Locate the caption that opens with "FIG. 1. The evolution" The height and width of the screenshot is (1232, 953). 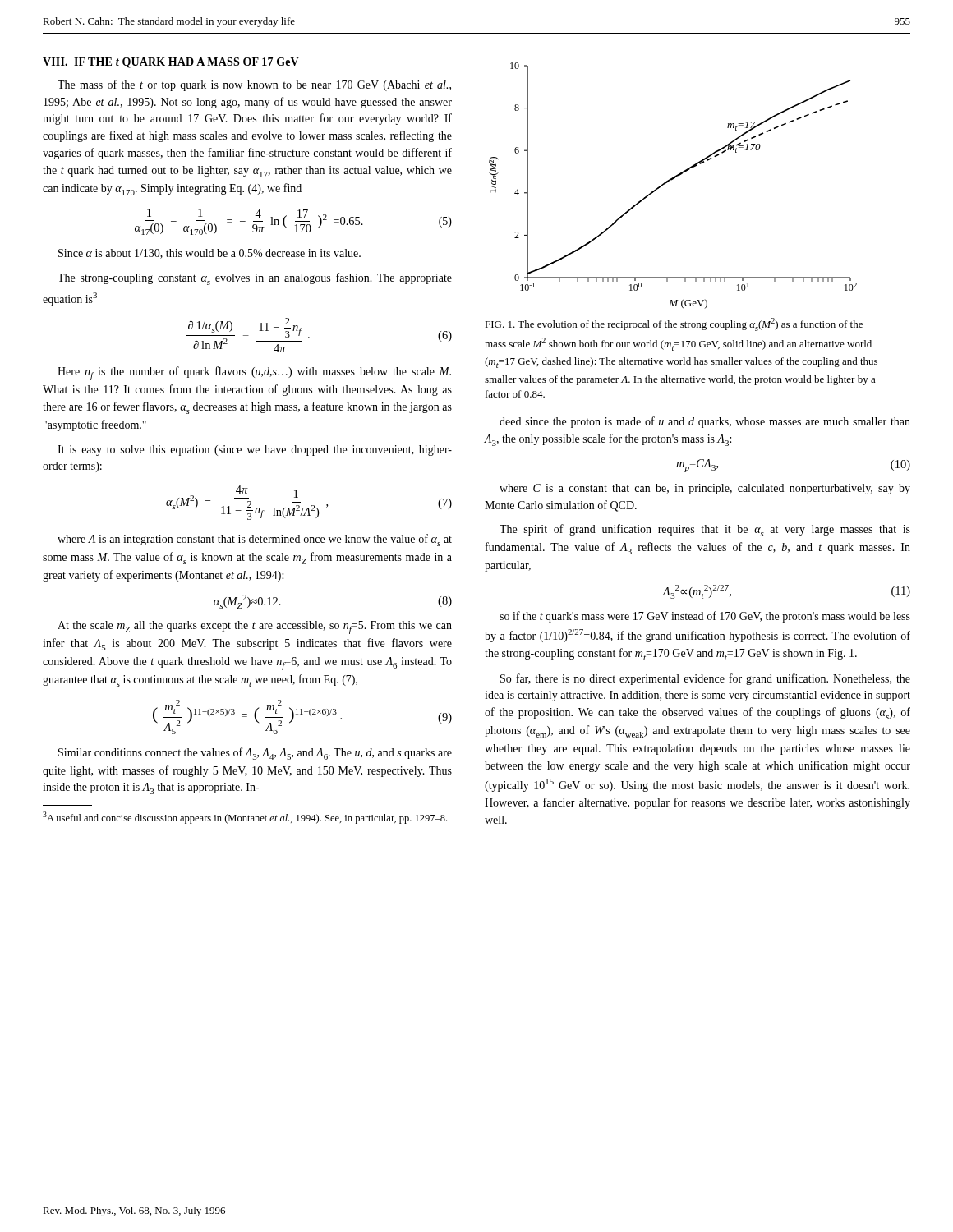click(x=681, y=358)
